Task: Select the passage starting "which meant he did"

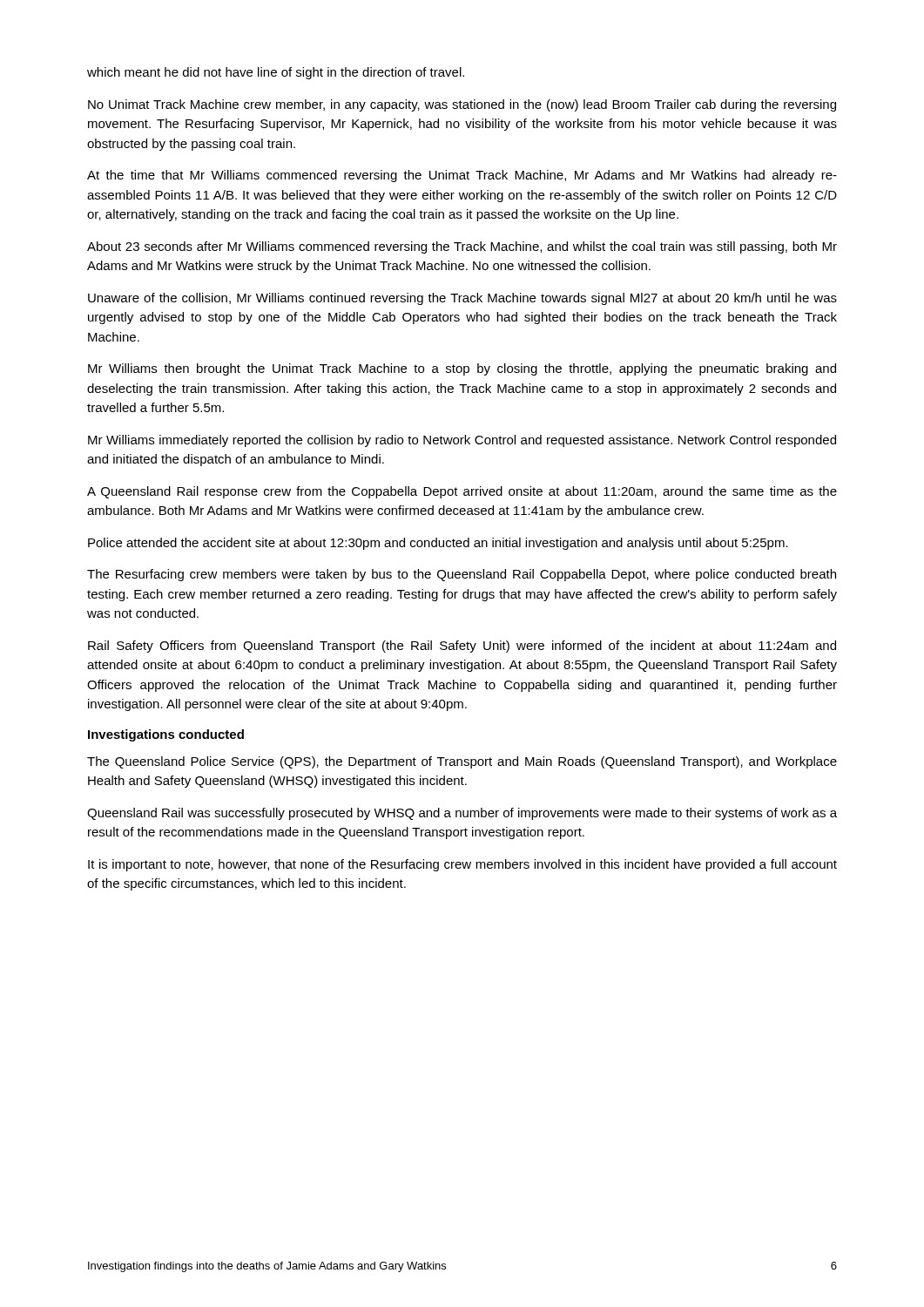Action: pyautogui.click(x=276, y=72)
